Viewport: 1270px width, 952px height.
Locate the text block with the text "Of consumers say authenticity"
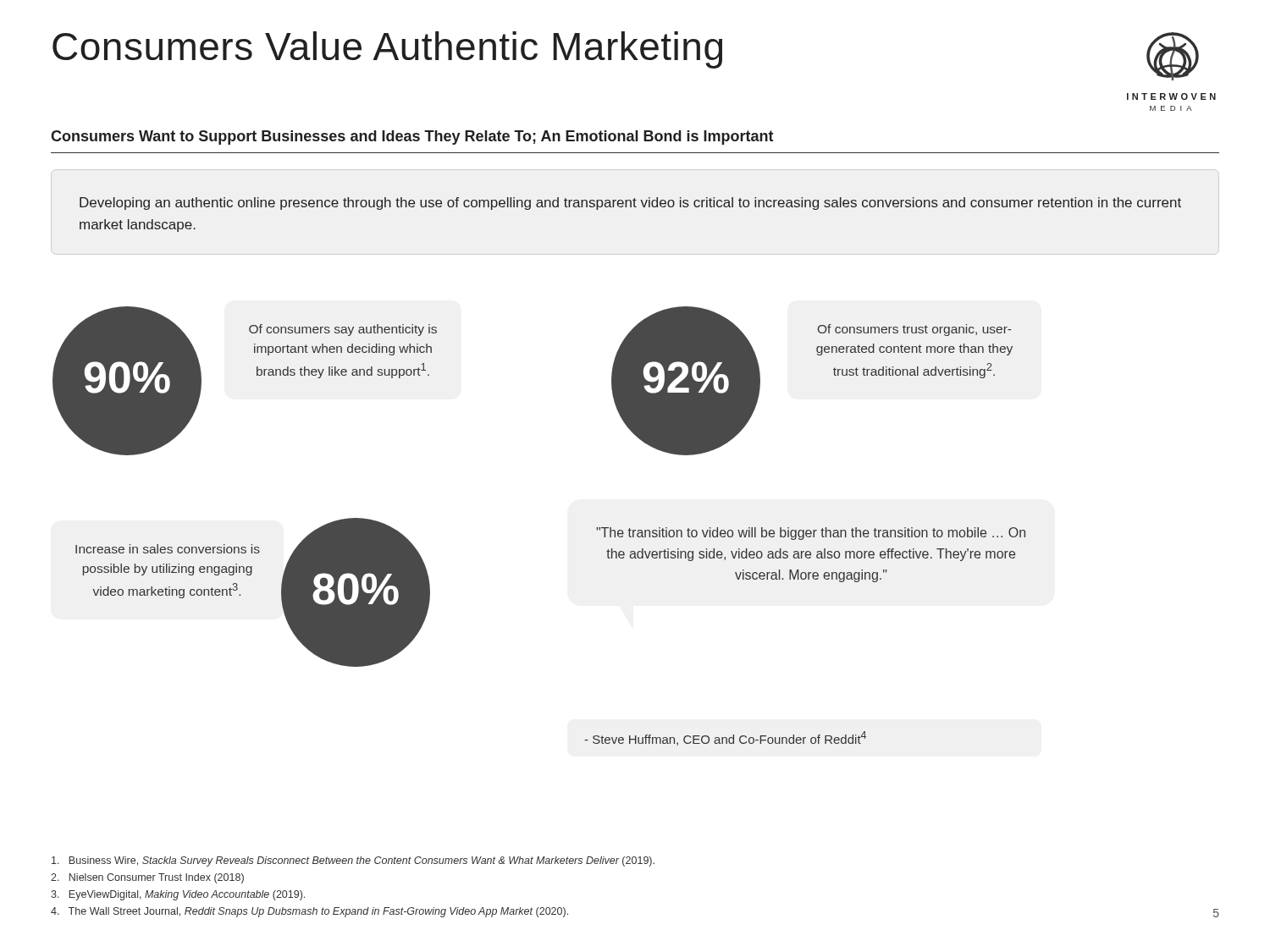(343, 350)
